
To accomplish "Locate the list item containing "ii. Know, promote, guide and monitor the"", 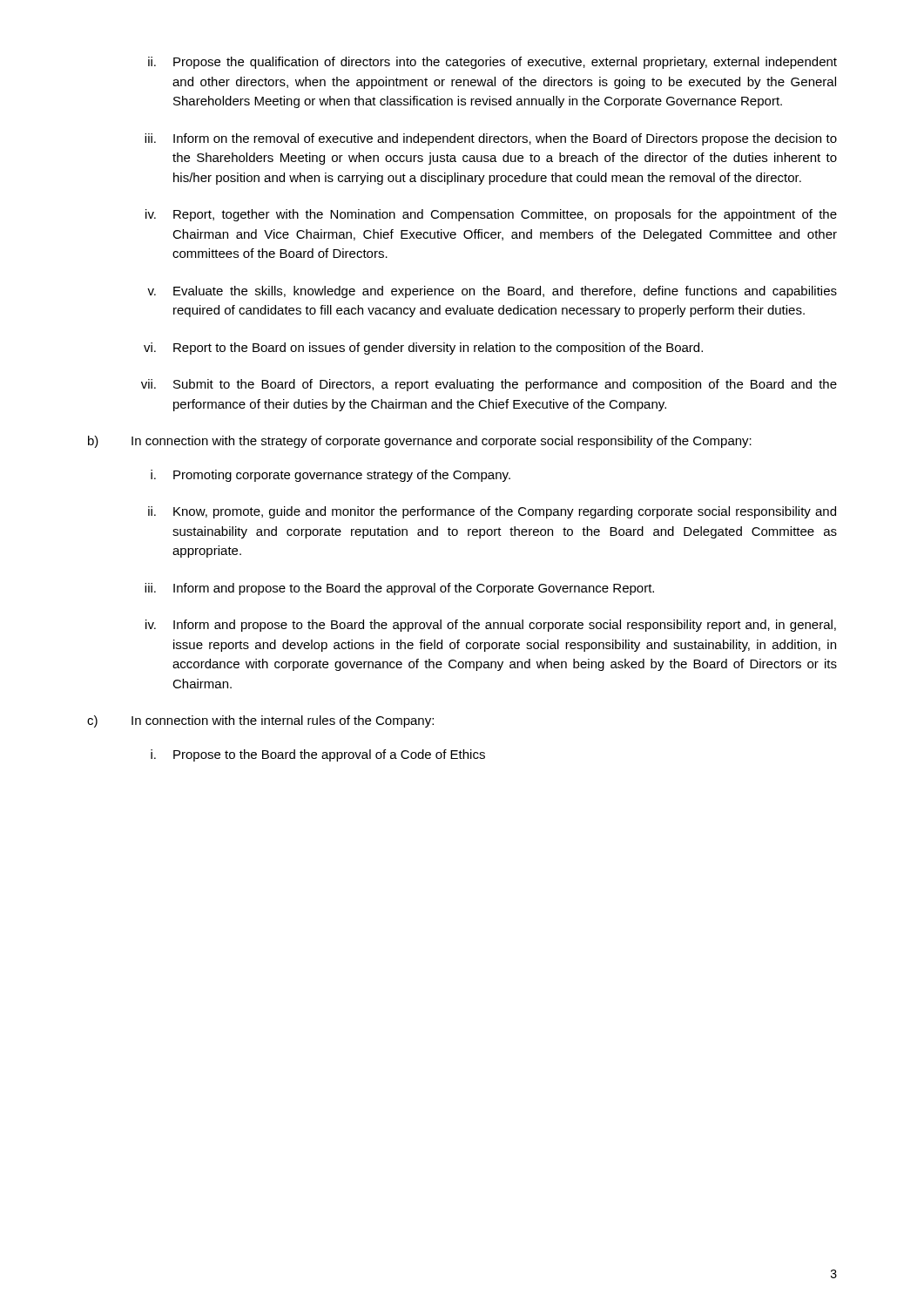I will (x=462, y=531).
